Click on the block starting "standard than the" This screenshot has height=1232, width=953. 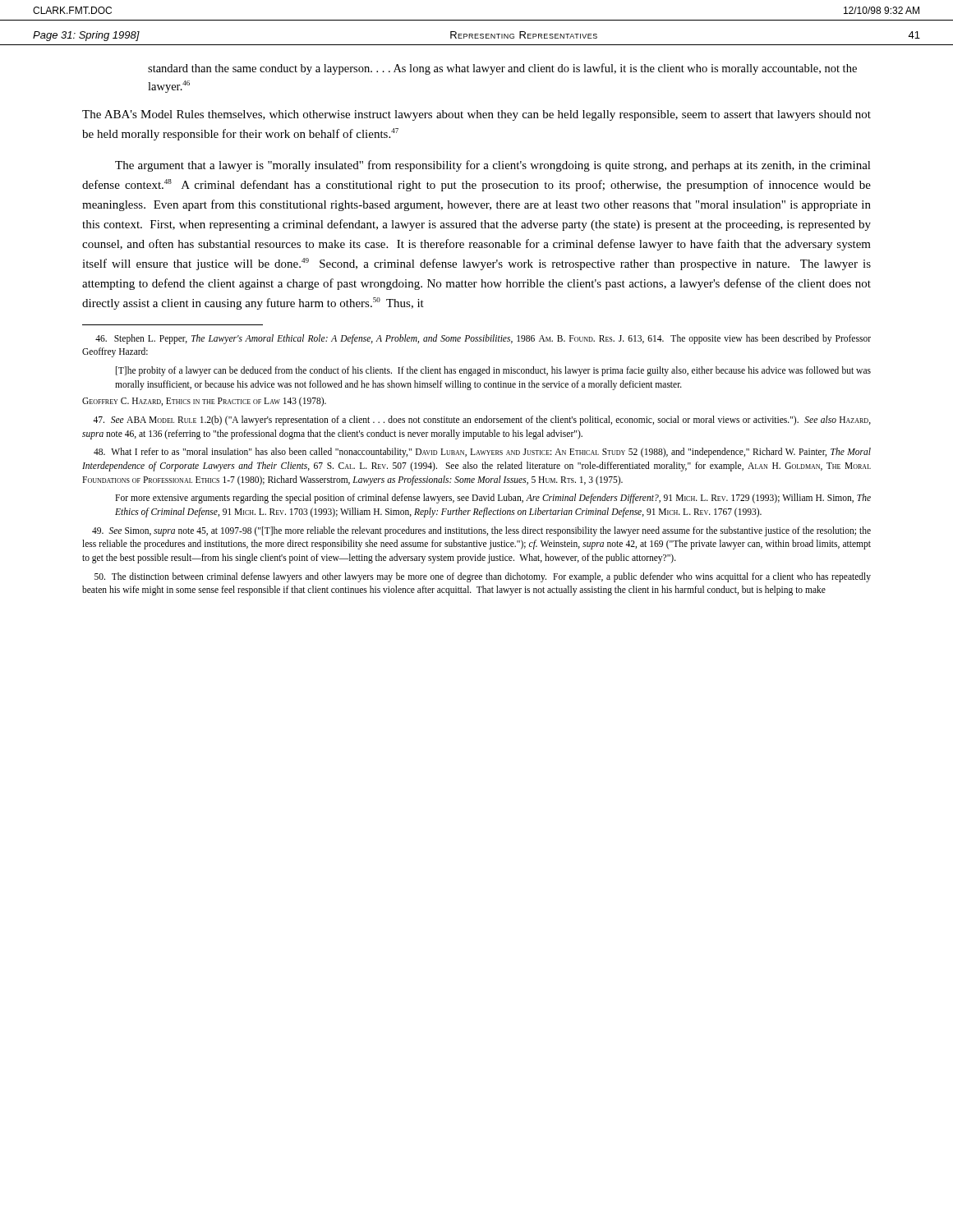coord(503,77)
